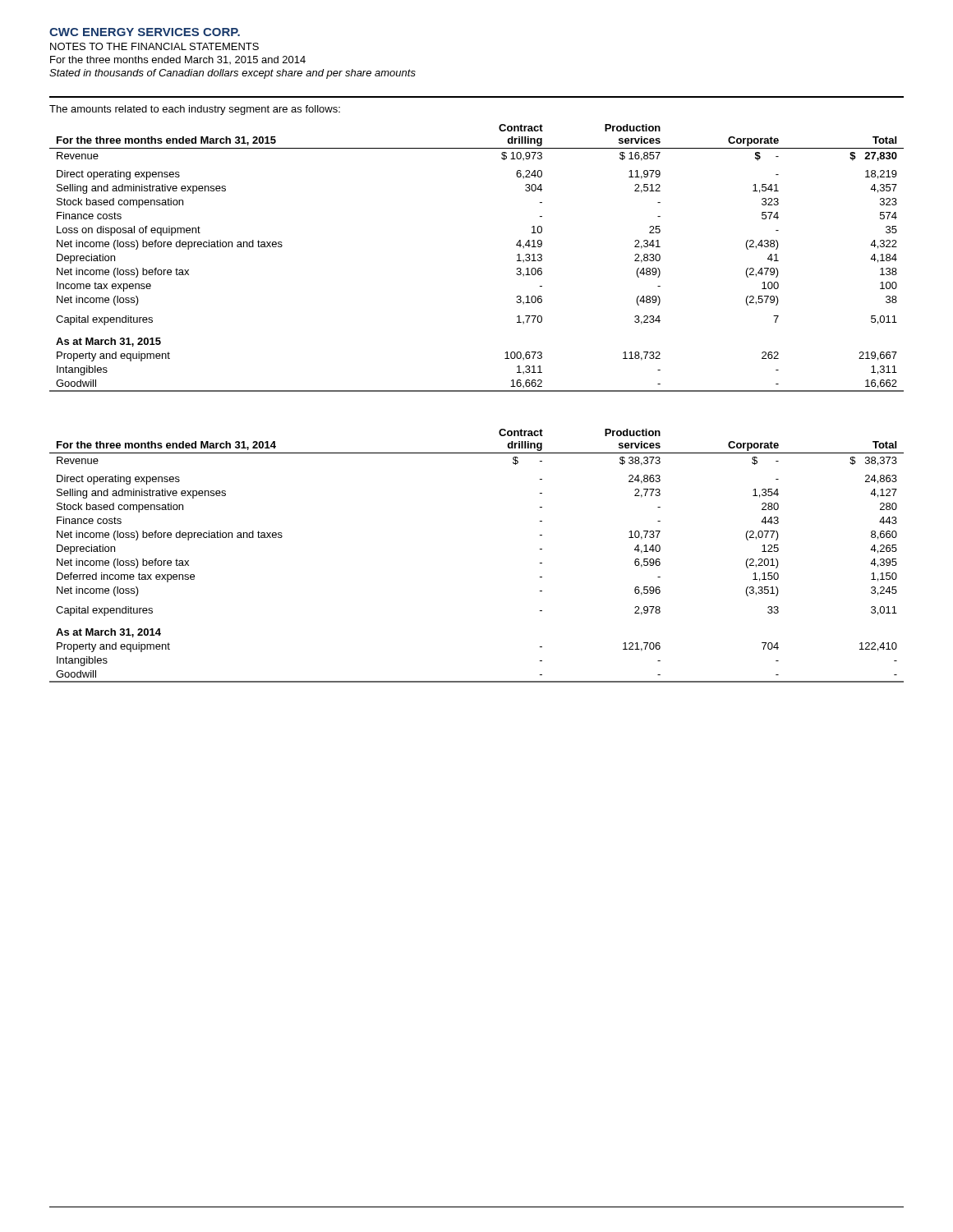Point to the block beginning "Stated in thousands"

click(232, 73)
